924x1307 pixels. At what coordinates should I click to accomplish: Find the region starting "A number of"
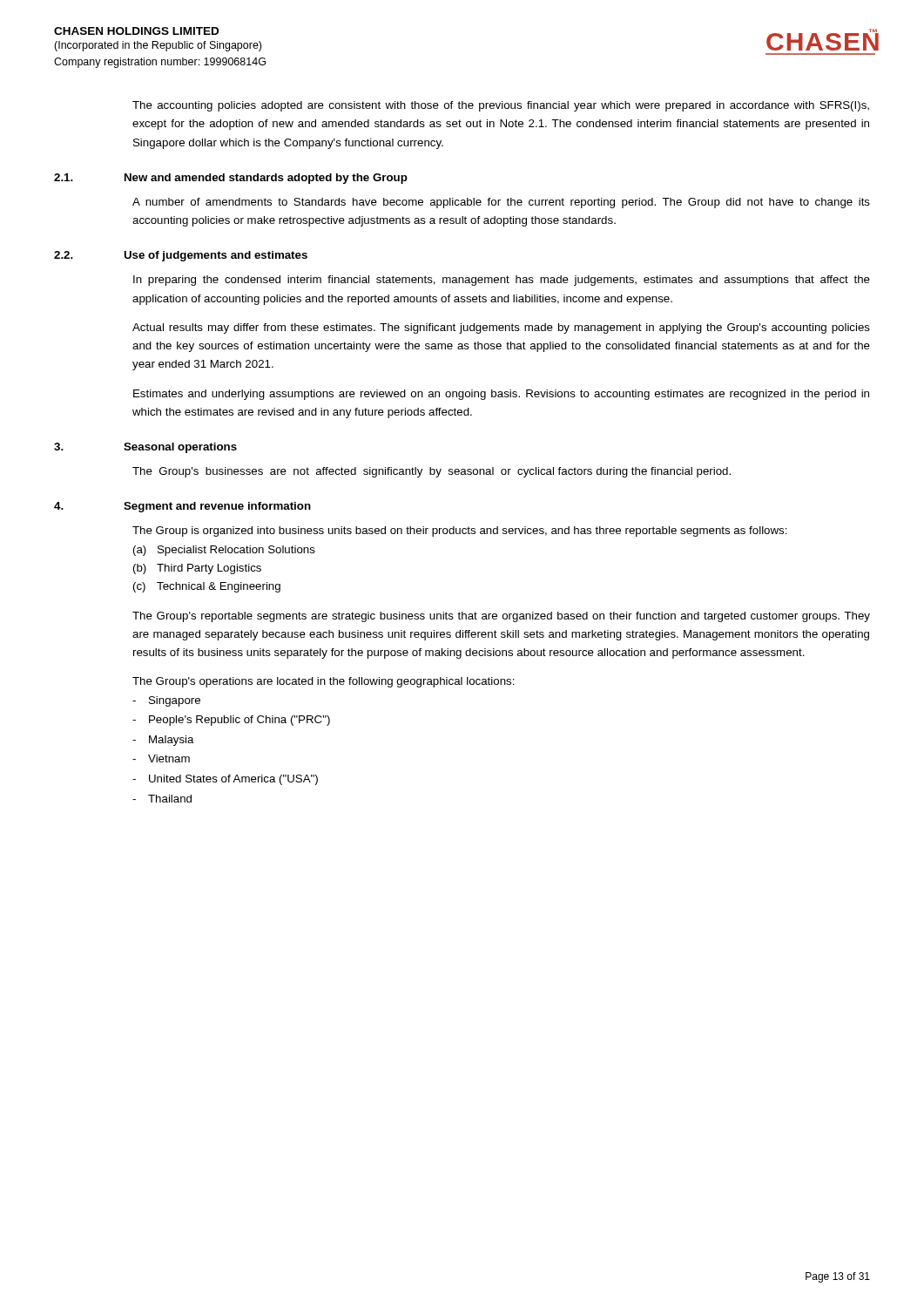[x=501, y=211]
